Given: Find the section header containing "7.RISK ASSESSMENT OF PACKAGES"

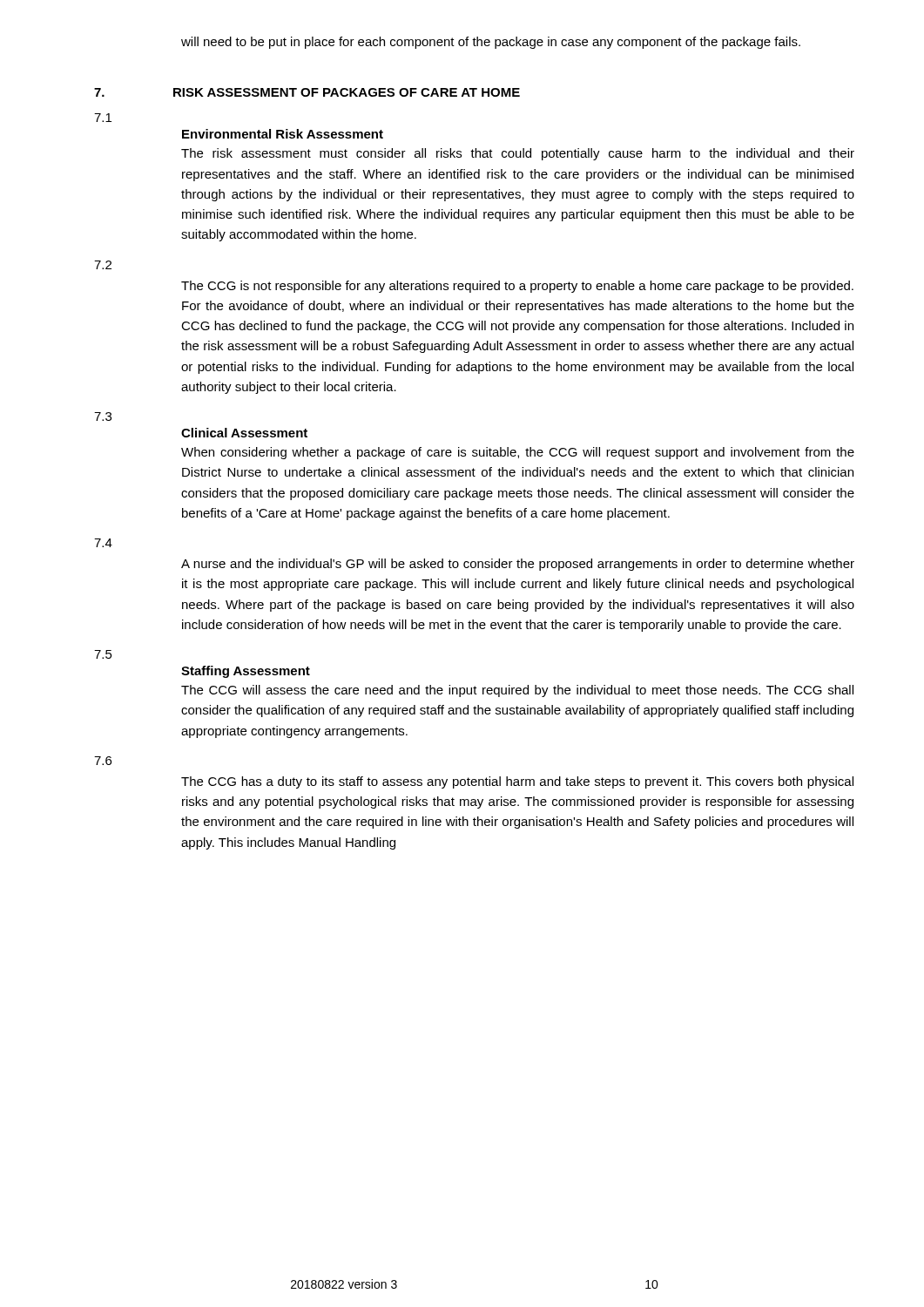Looking at the screenshot, I should point(307,92).
